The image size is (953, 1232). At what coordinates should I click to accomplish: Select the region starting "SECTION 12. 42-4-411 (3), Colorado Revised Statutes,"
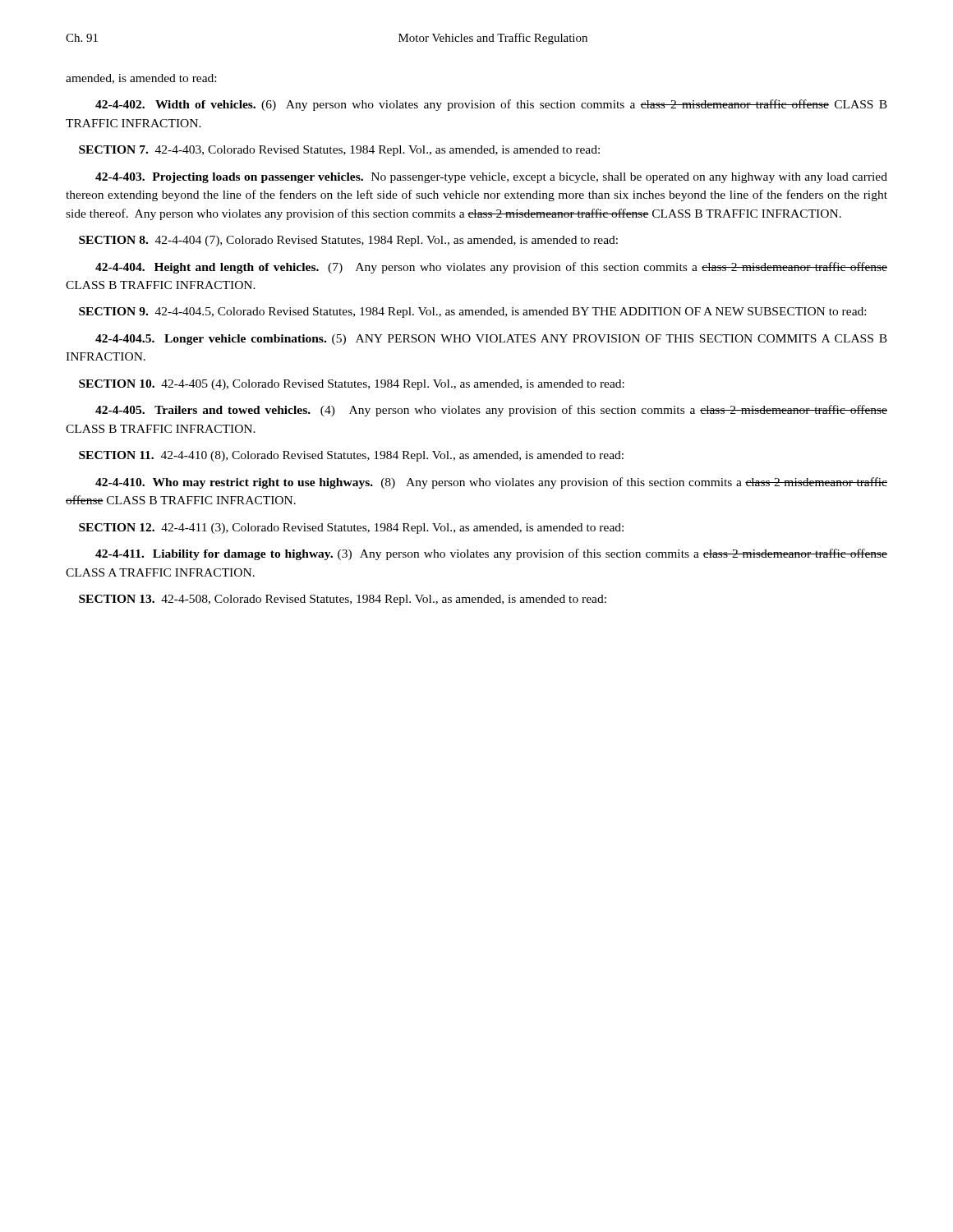[x=345, y=527]
